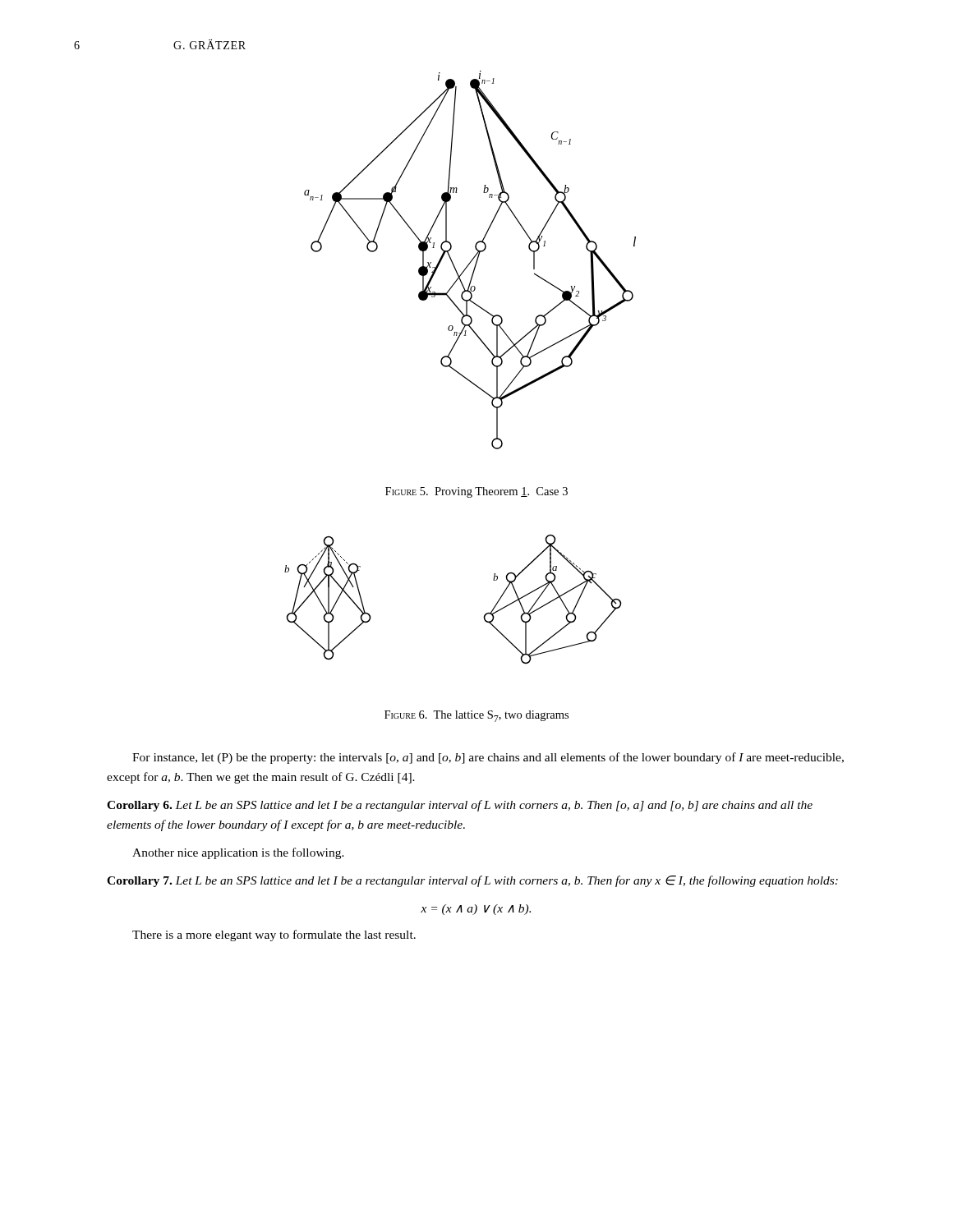Find the caption that says "Figure 5. Proving Theorem"
Screen dimensions: 1232x953
(476, 491)
